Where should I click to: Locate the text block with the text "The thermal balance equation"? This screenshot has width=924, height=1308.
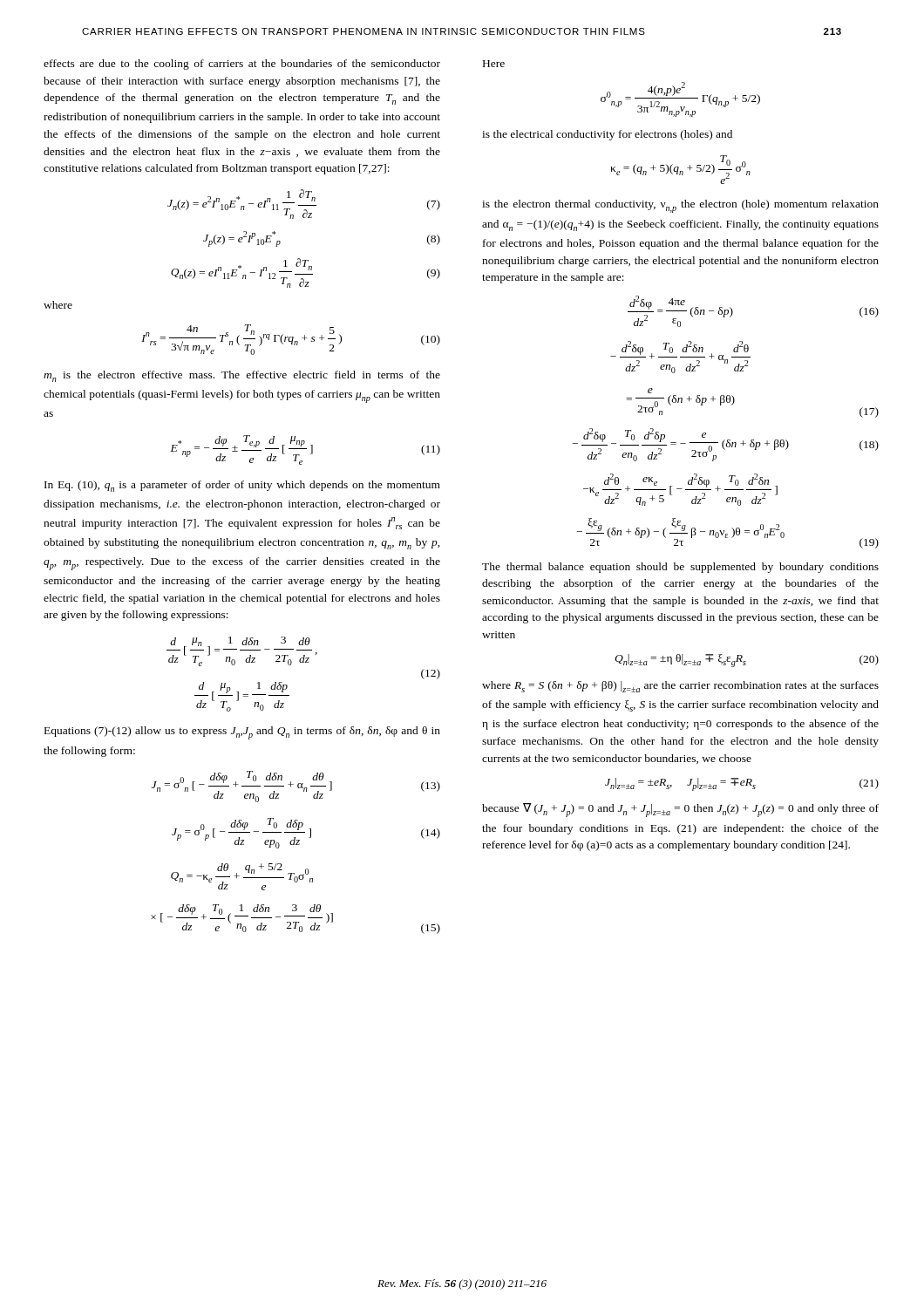click(x=680, y=600)
